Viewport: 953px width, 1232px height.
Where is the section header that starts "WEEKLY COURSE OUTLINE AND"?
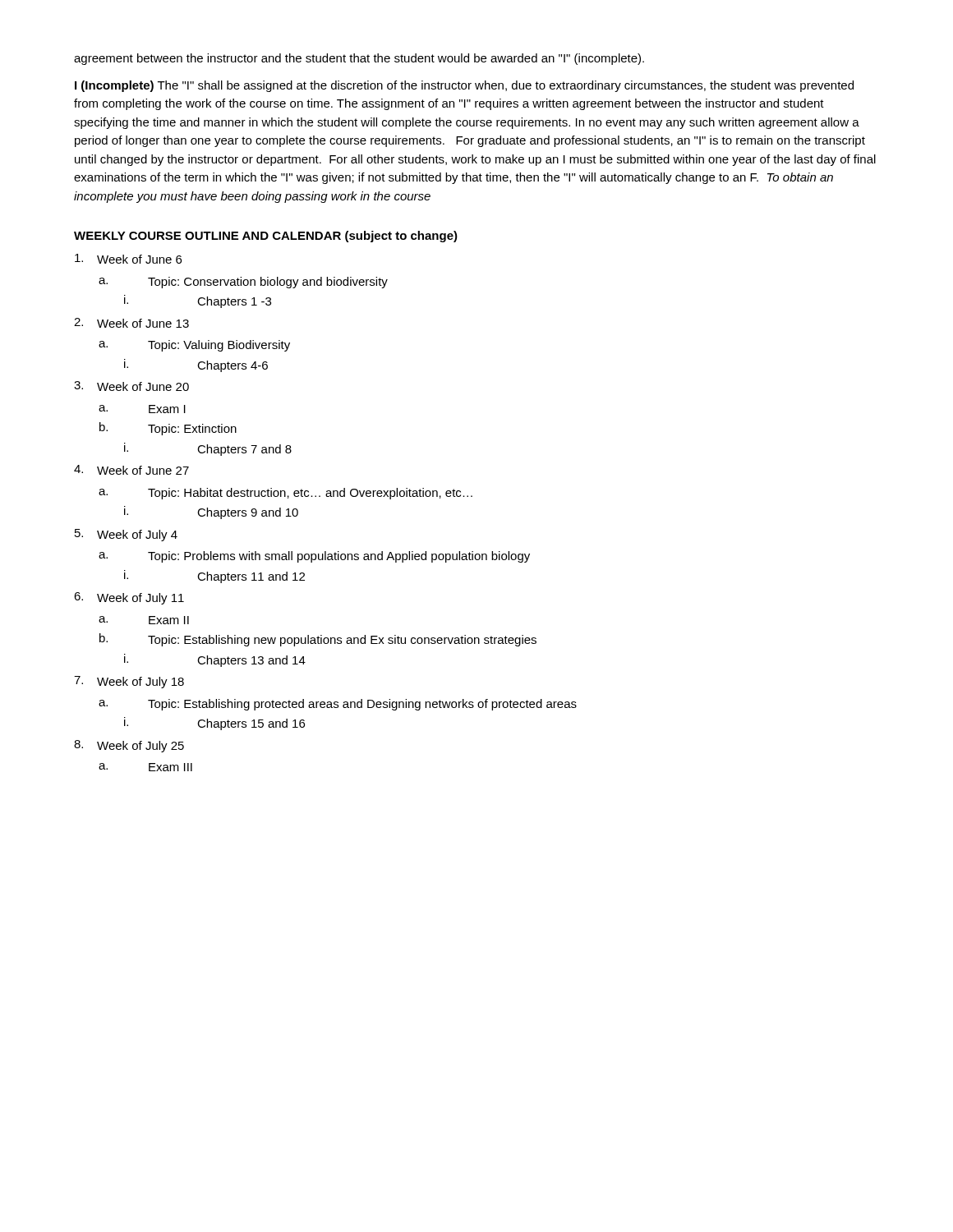266,235
